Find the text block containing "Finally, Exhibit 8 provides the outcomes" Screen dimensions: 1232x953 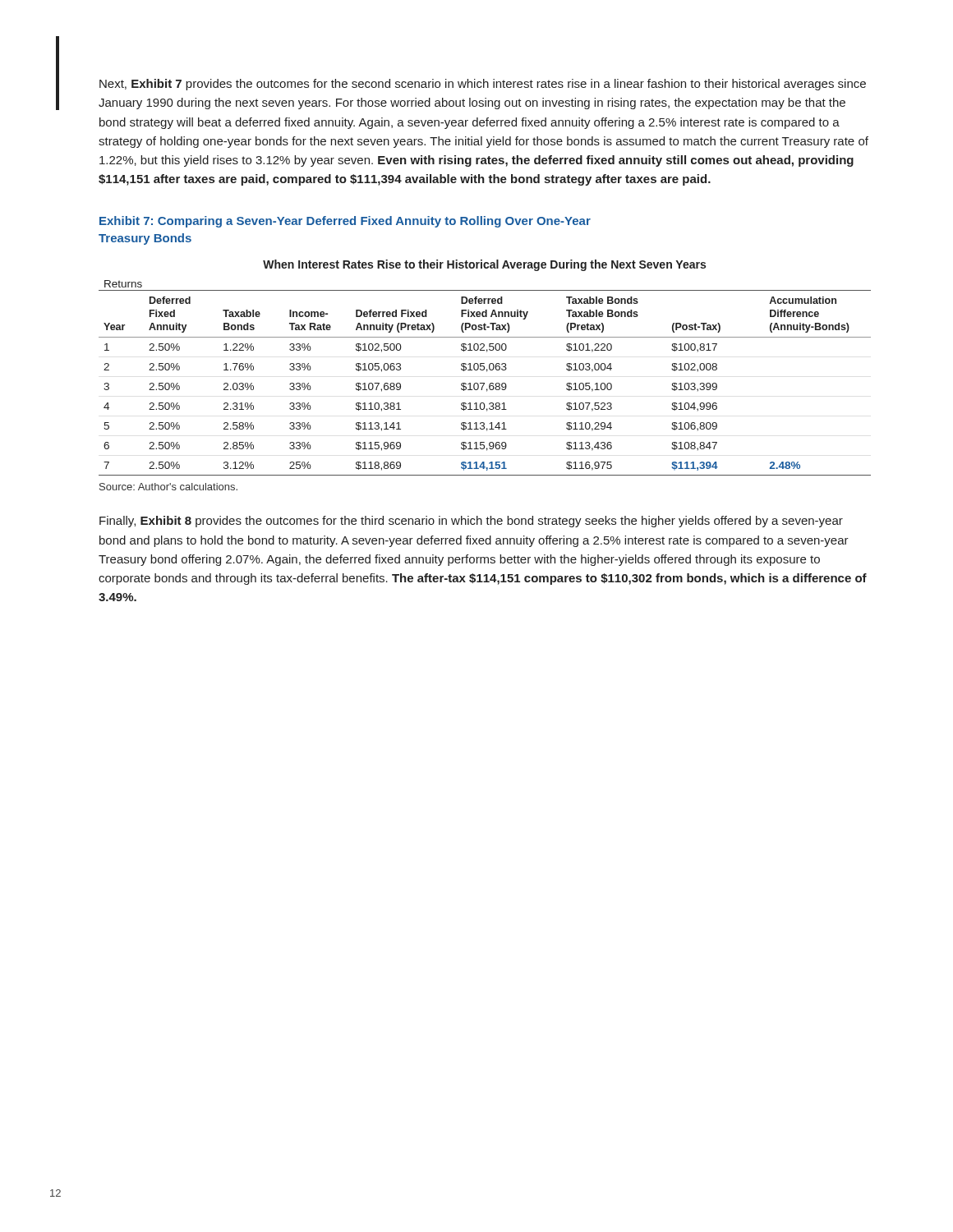[482, 559]
